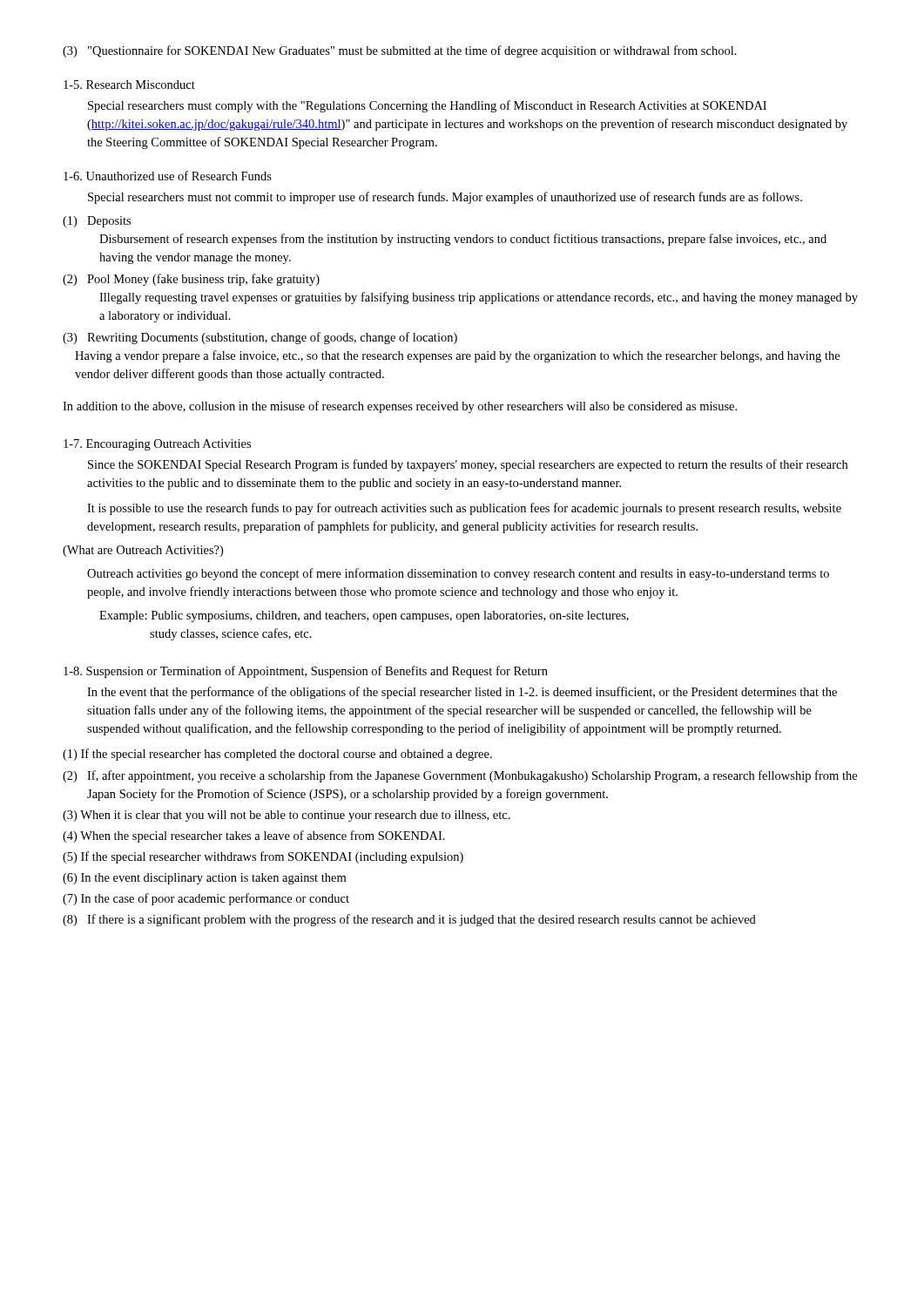Find the text block starting "(1) Deposits Disbursement of research expenses"
Image resolution: width=924 pixels, height=1307 pixels.
pyautogui.click(x=462, y=239)
